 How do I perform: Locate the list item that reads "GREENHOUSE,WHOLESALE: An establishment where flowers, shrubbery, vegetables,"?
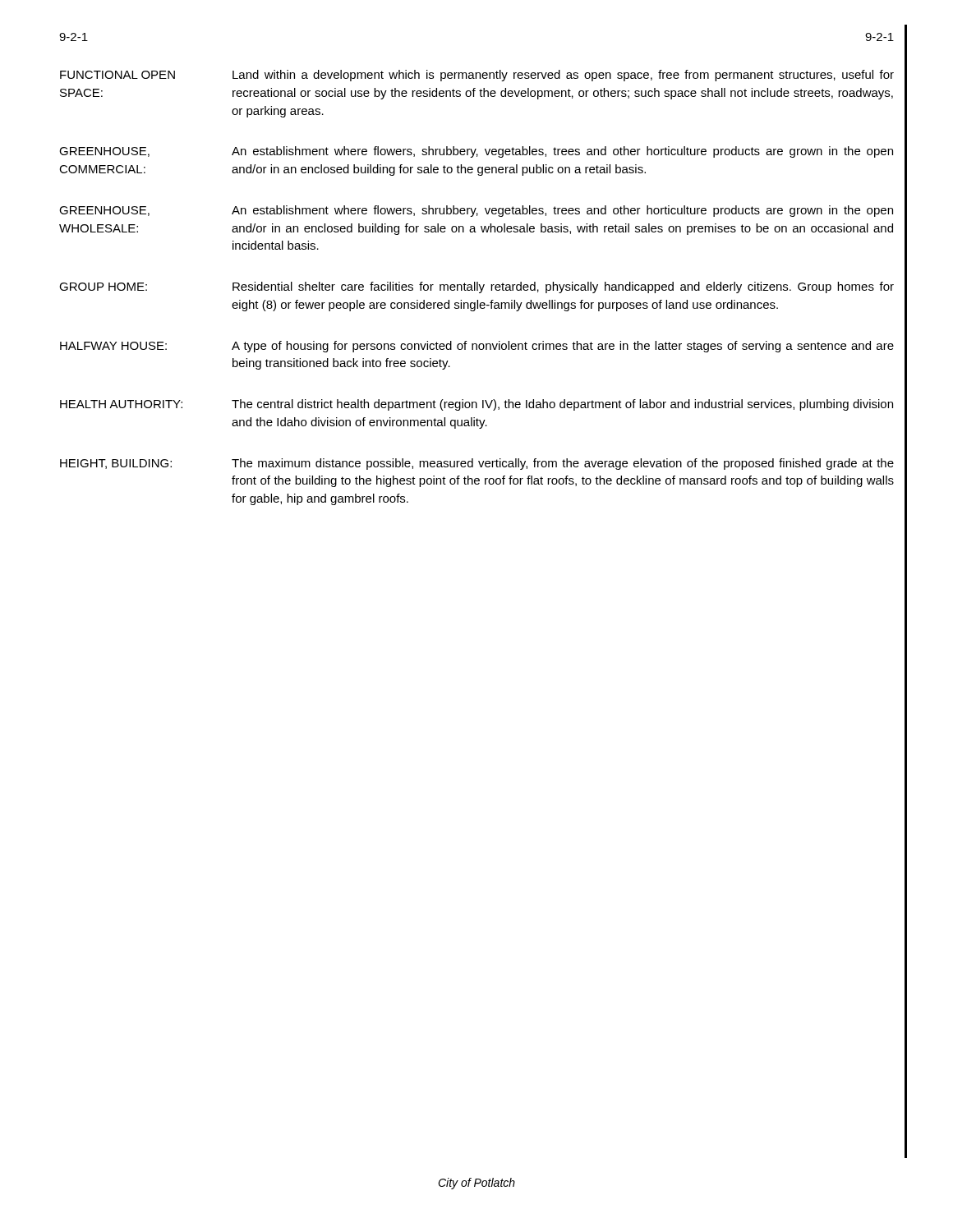[476, 228]
